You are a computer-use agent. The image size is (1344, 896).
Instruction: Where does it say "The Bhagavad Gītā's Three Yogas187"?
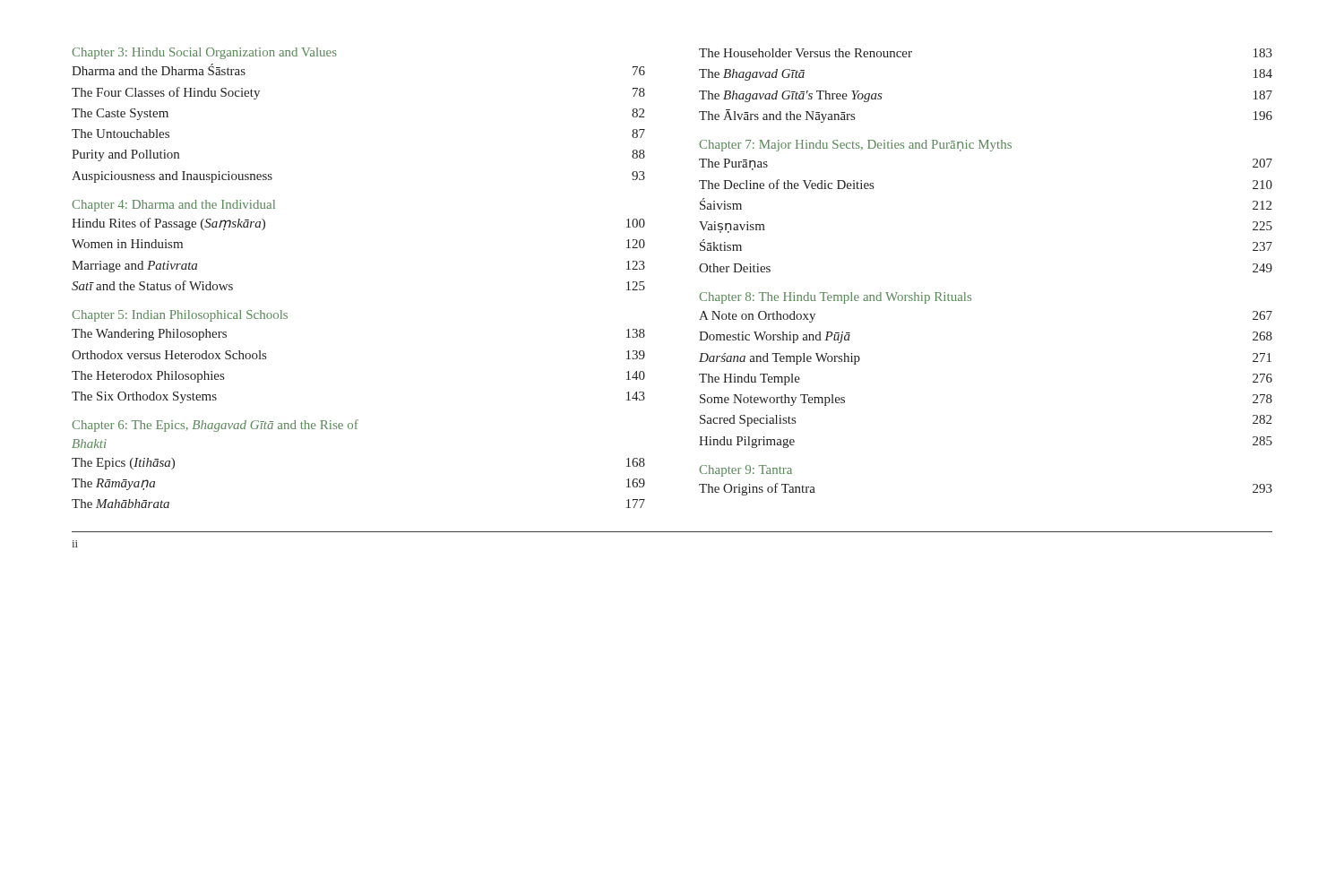coord(788,96)
